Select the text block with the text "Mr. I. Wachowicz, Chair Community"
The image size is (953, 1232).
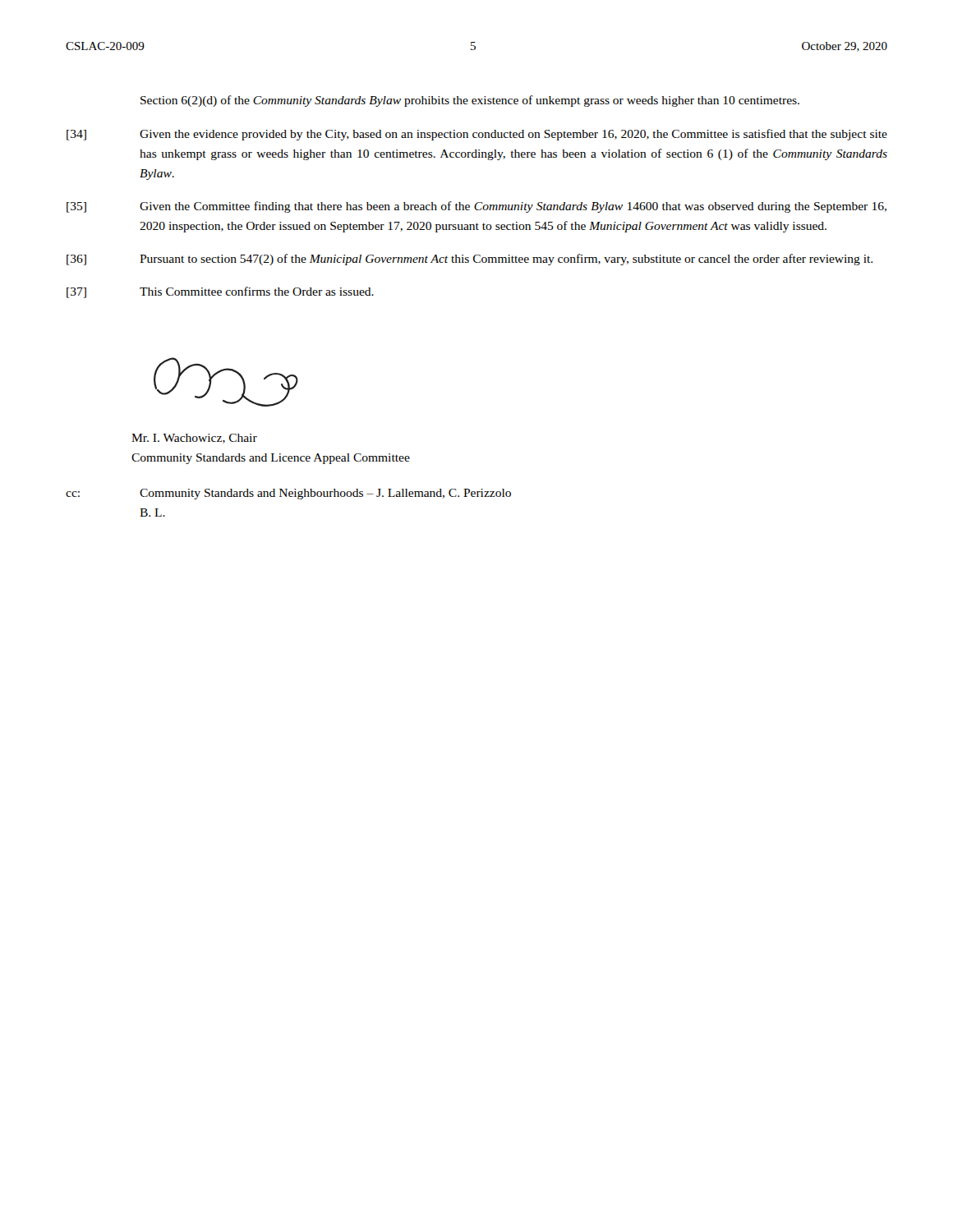tap(271, 447)
